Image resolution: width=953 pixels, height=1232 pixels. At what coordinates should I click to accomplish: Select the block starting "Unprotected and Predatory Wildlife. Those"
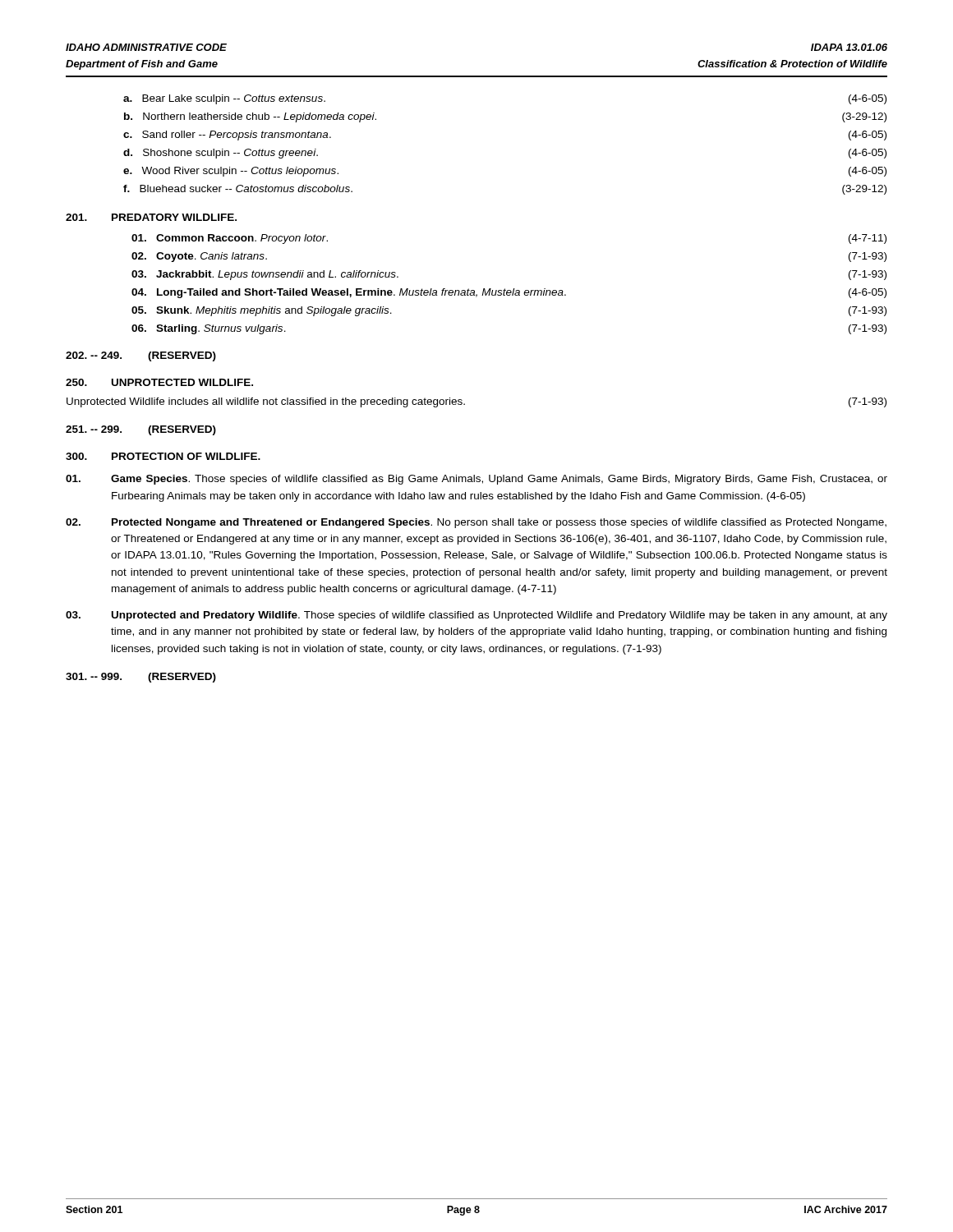point(476,632)
